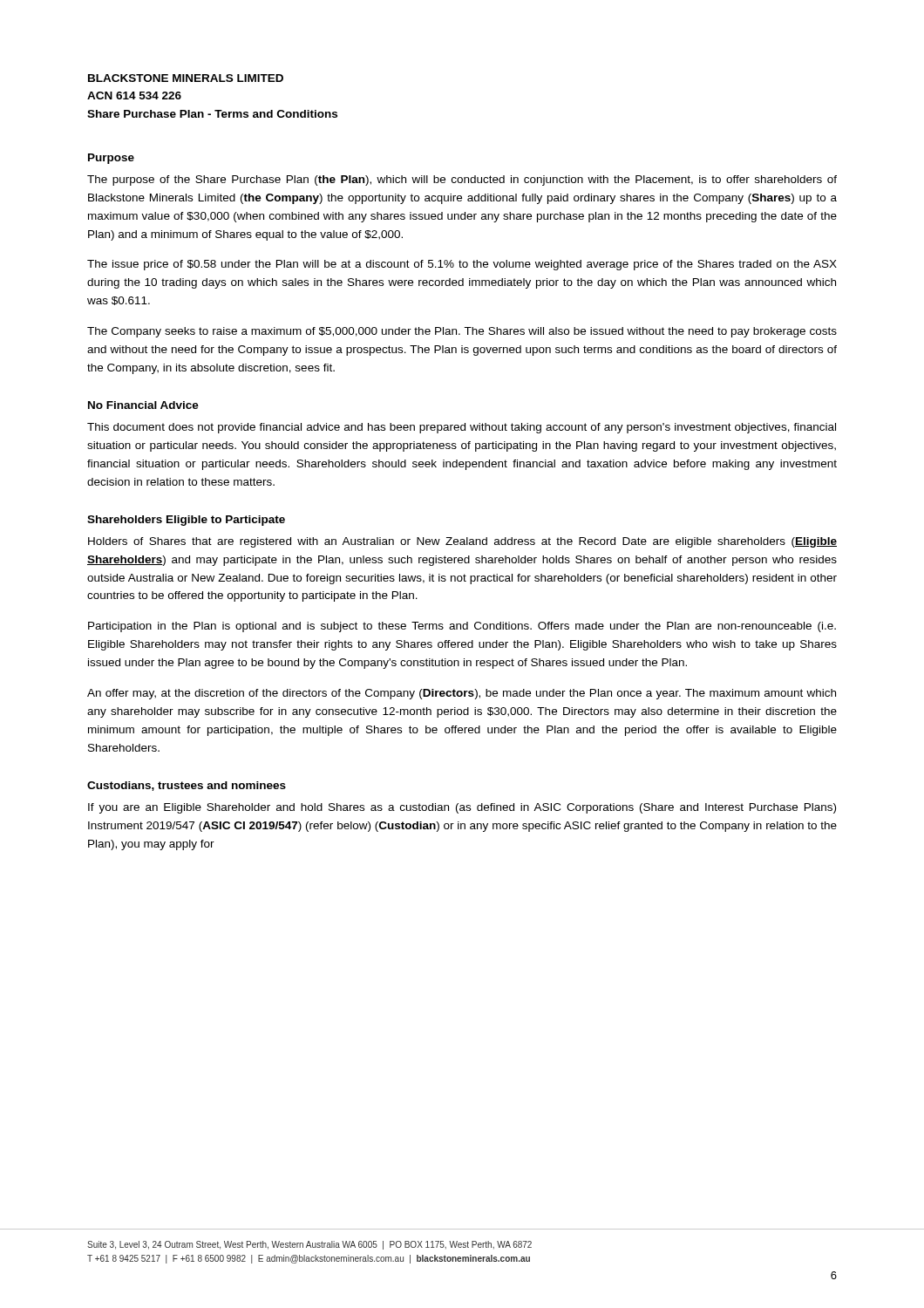Where is the passage that starts "This document does not"?

tap(462, 454)
